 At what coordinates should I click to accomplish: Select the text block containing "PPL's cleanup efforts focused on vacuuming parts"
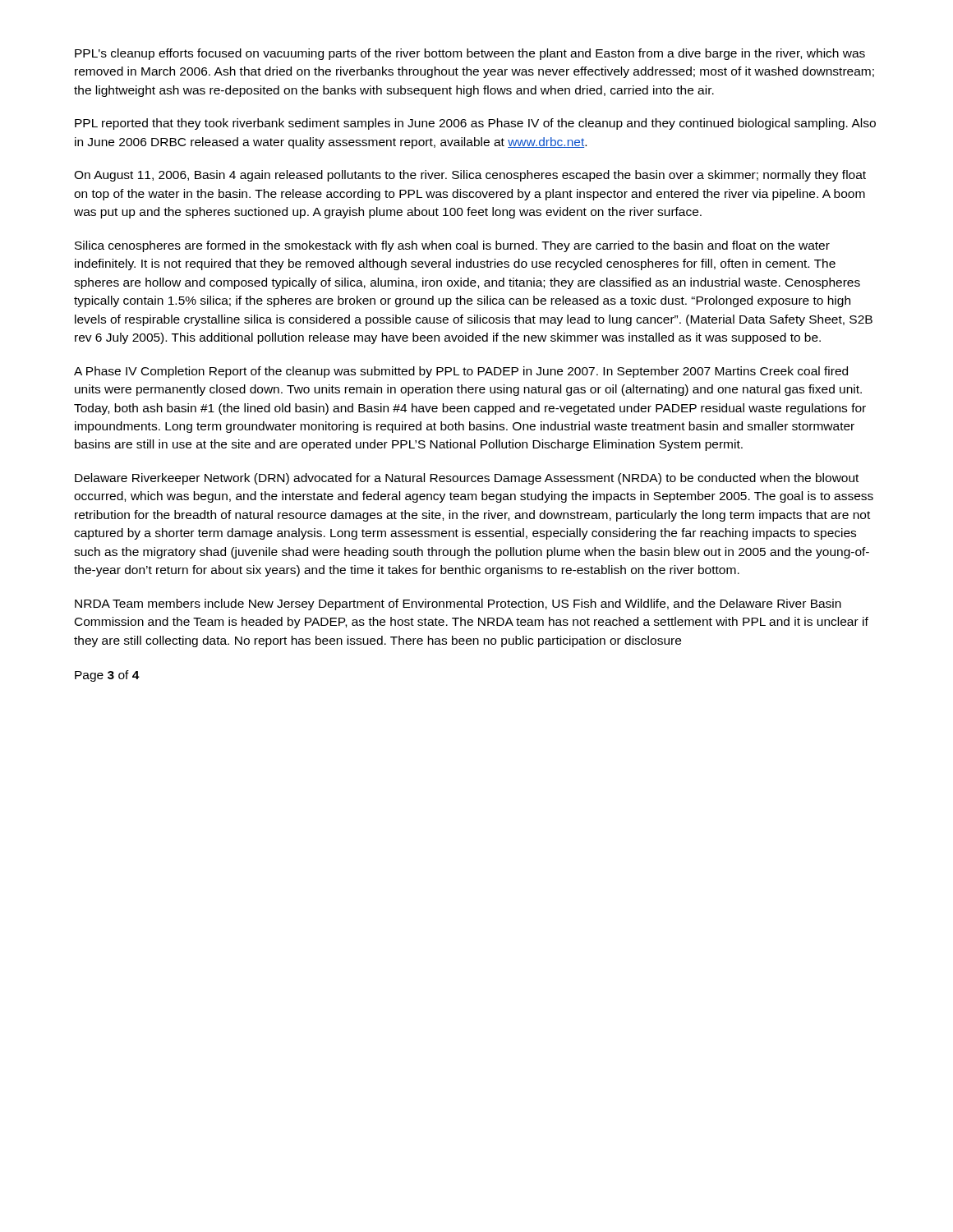(474, 71)
